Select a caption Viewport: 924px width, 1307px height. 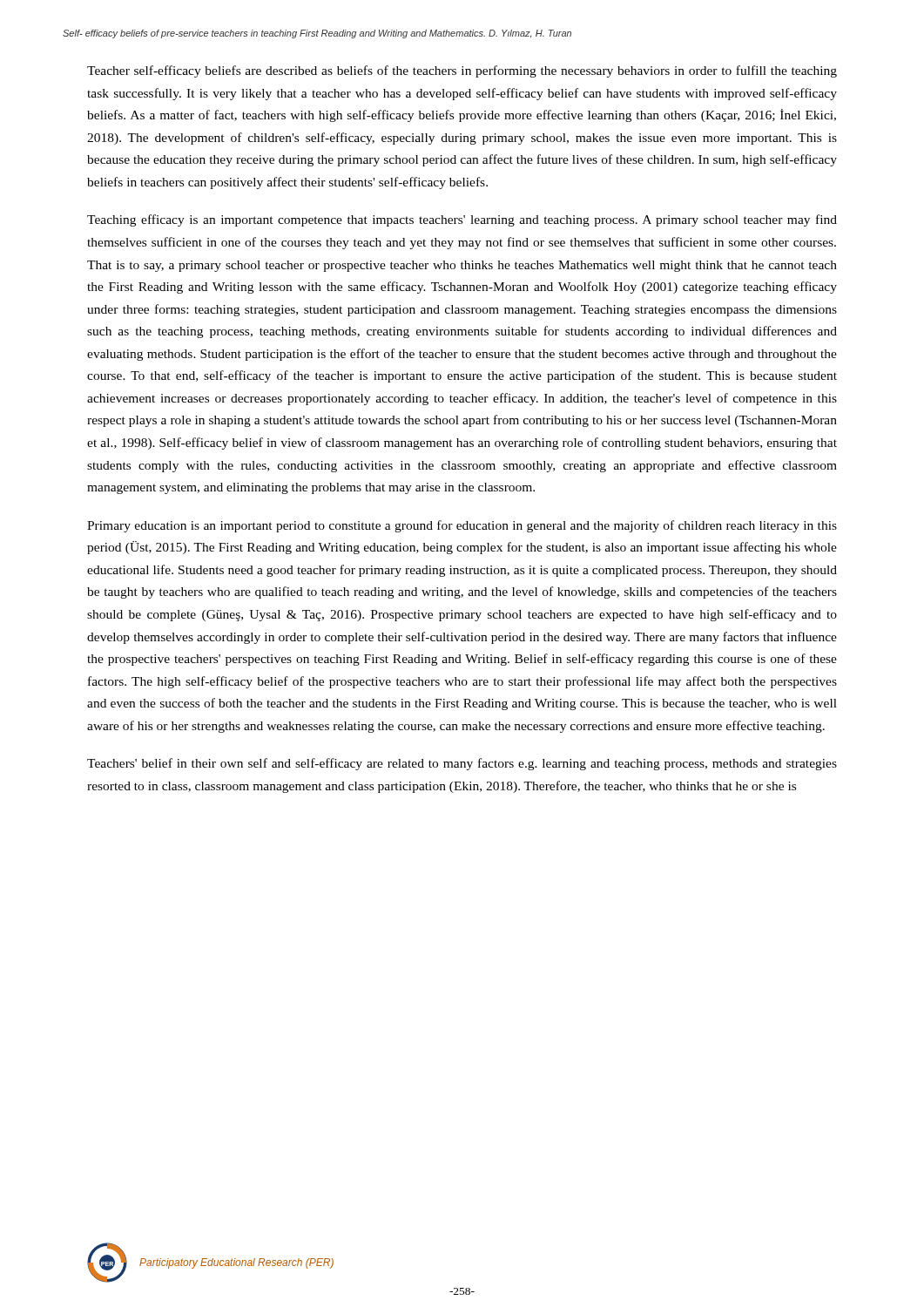click(237, 1263)
